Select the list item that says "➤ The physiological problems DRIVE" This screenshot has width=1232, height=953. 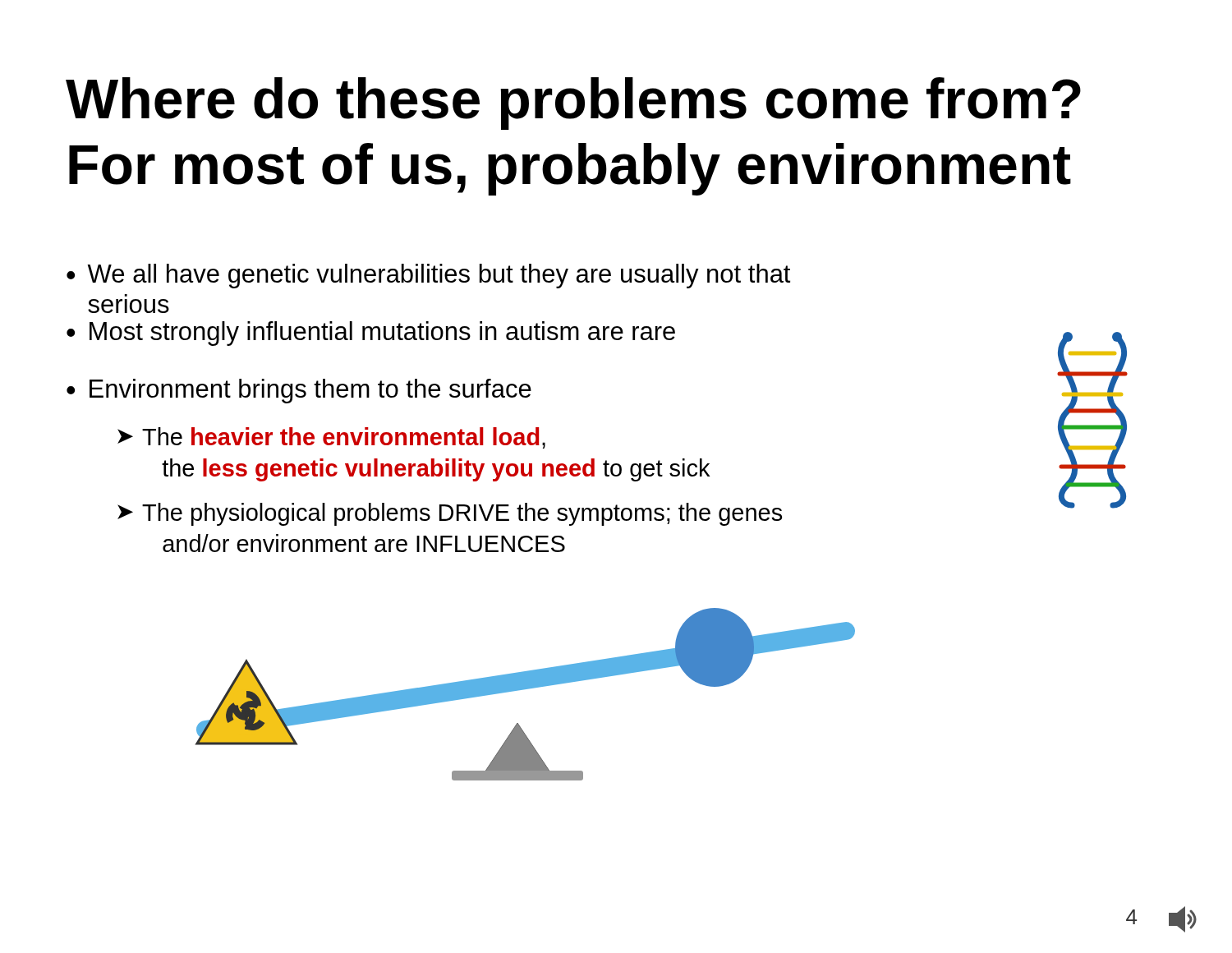[449, 529]
